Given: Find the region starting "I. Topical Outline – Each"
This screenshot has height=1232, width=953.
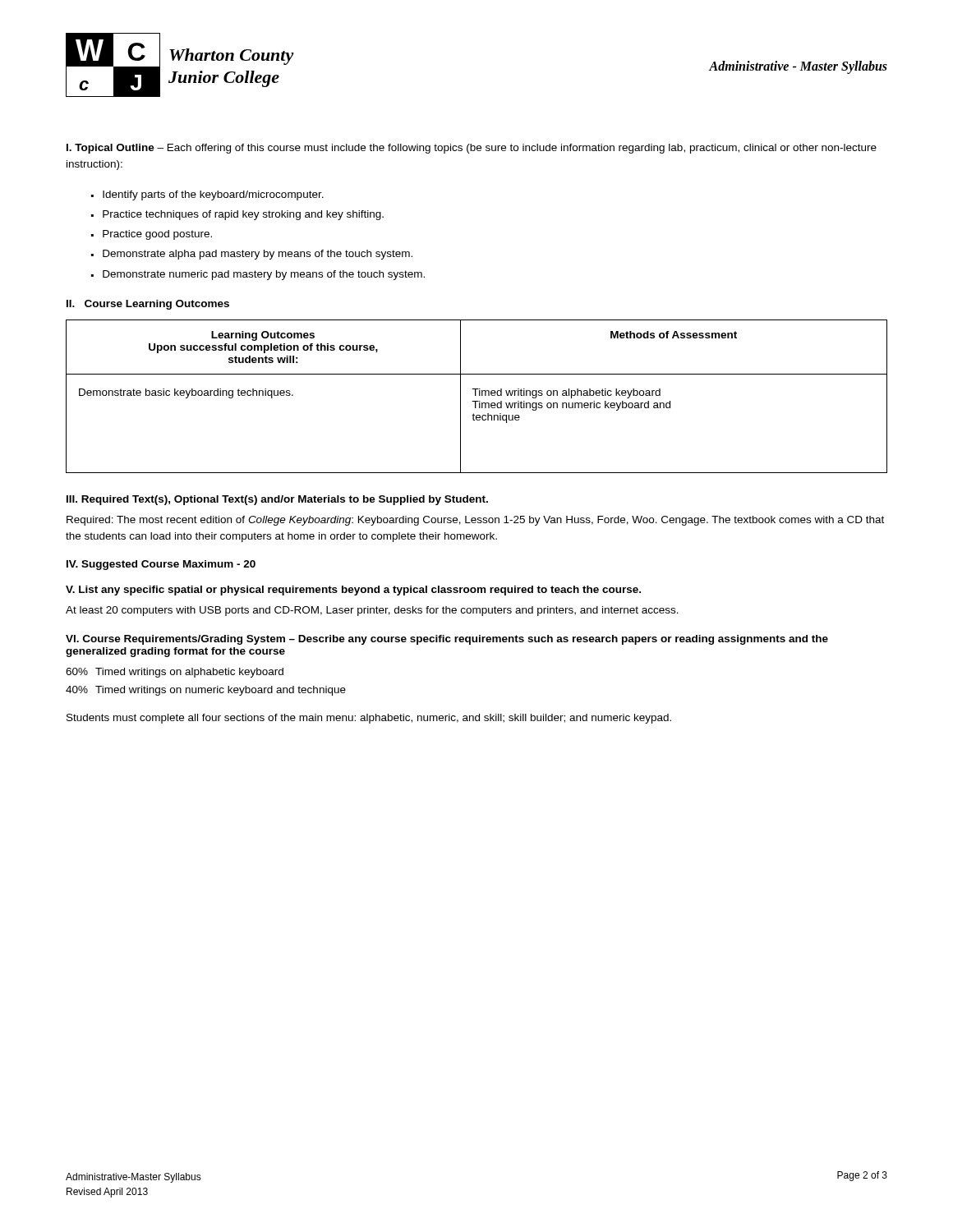Looking at the screenshot, I should click(x=471, y=156).
